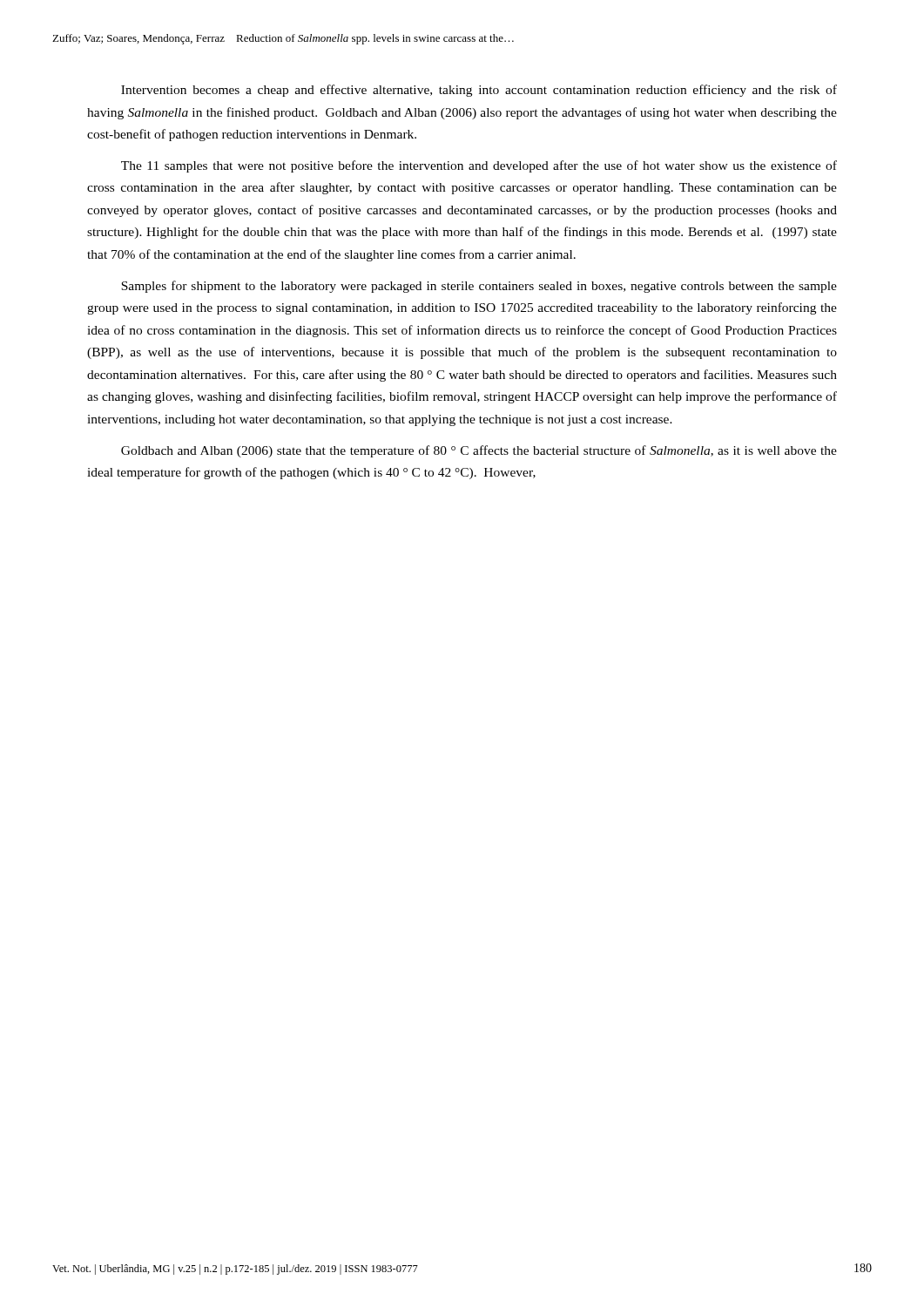This screenshot has width=924, height=1307.
Task: Point to the block beginning "Goldbach and Alban"
Action: click(x=462, y=461)
